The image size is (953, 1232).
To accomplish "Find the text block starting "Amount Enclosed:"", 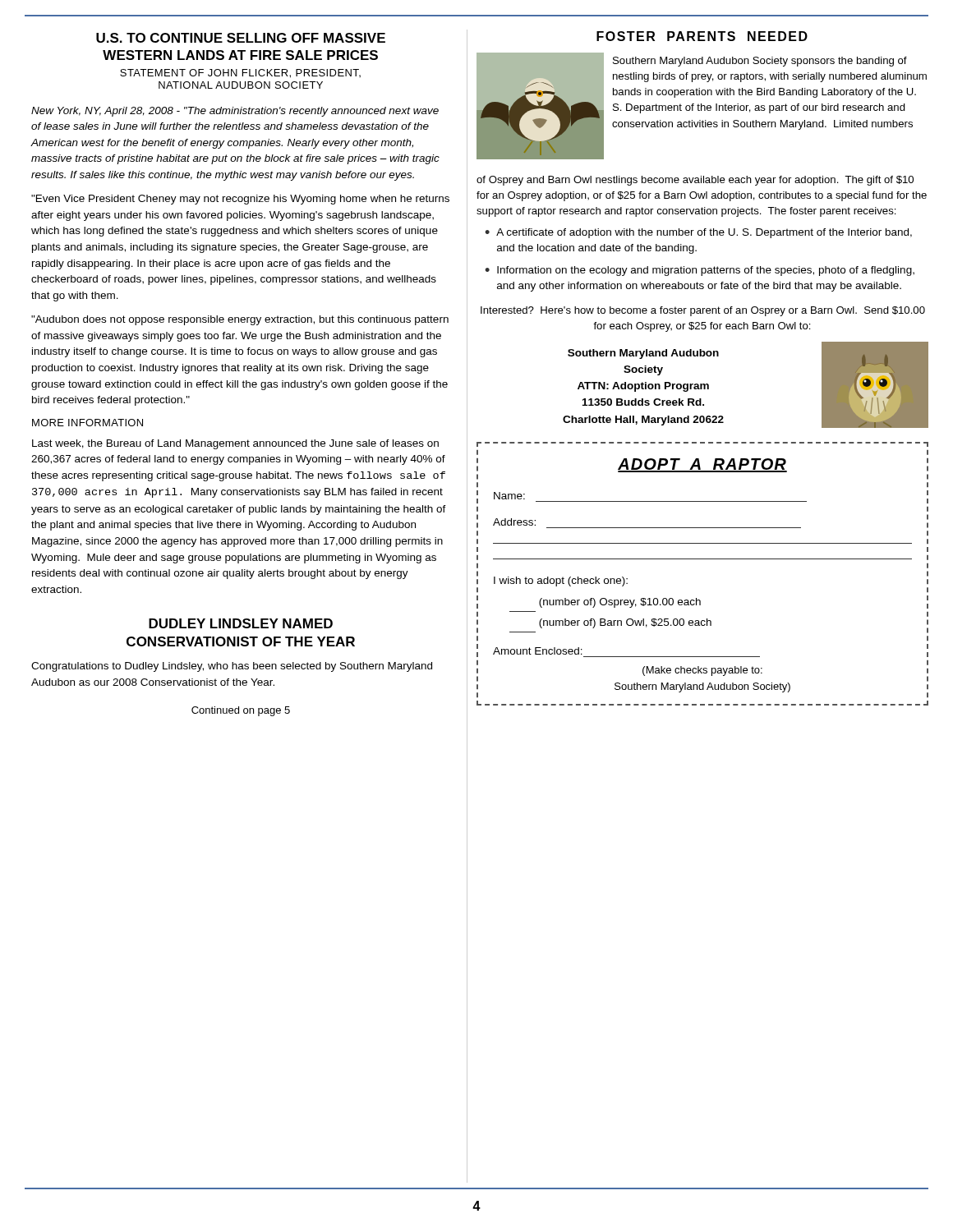I will pyautogui.click(x=626, y=651).
